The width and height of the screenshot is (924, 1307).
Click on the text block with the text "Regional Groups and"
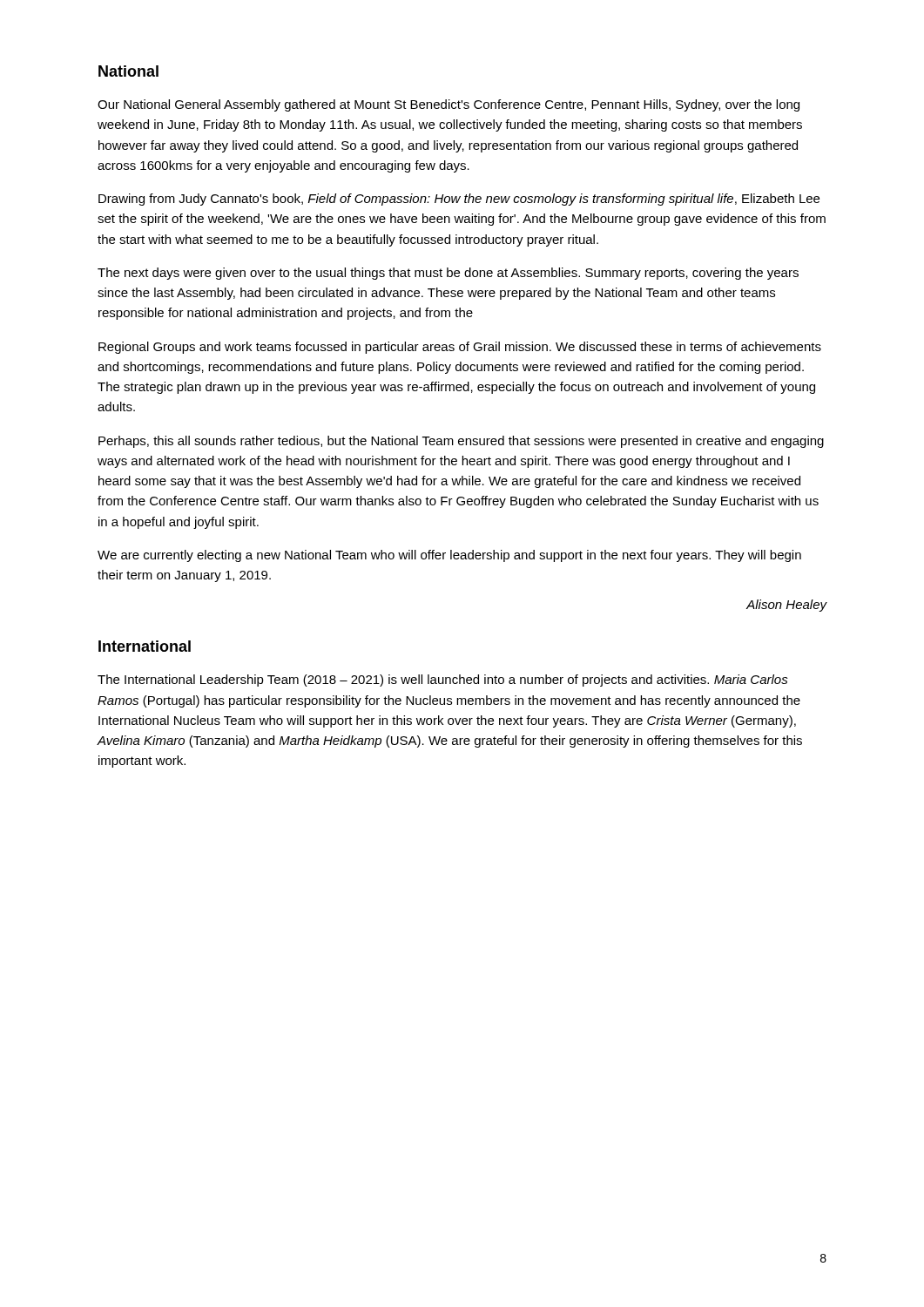tap(462, 376)
